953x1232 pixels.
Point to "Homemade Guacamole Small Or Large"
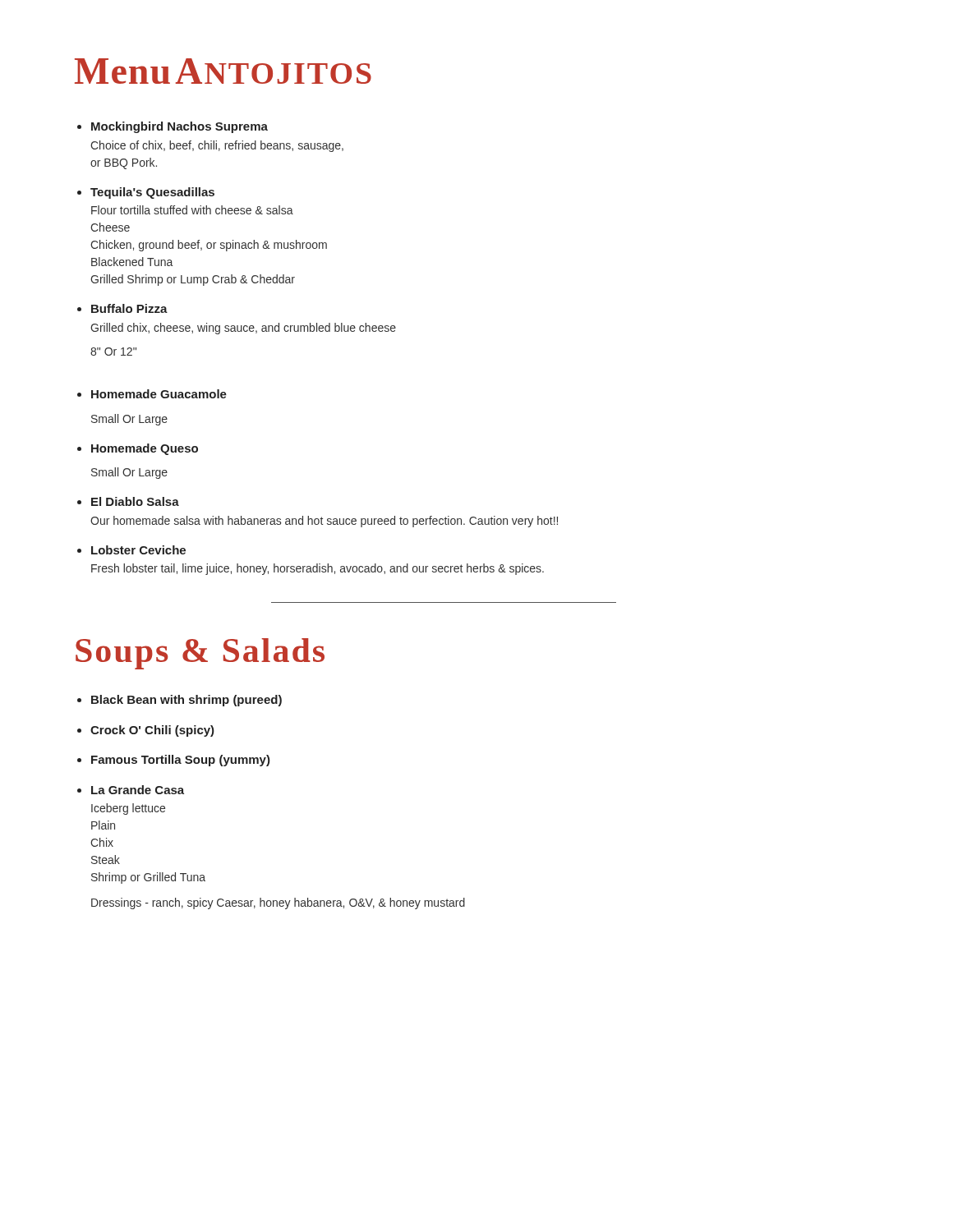click(x=159, y=394)
